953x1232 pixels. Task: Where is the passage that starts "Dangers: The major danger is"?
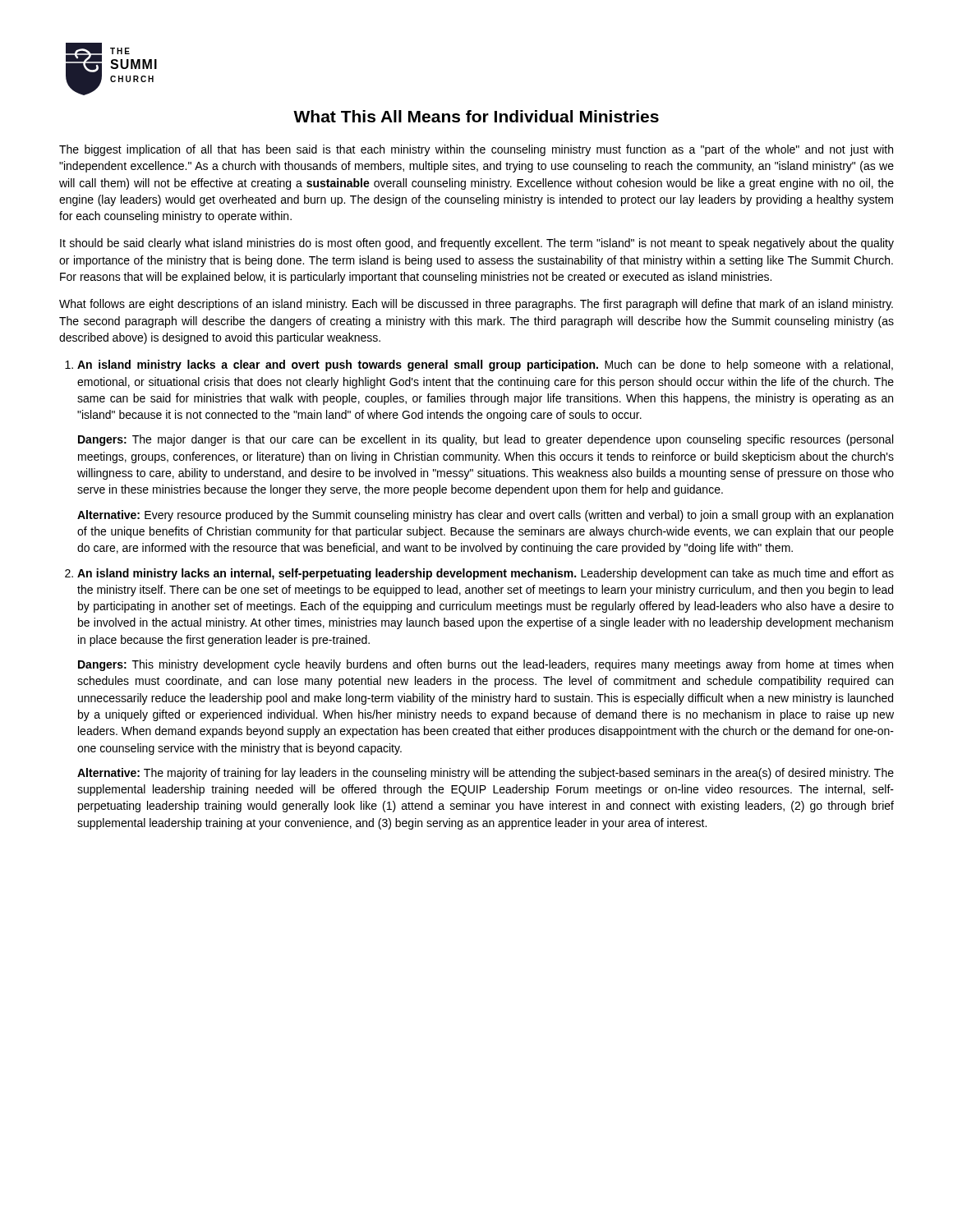[x=486, y=465]
